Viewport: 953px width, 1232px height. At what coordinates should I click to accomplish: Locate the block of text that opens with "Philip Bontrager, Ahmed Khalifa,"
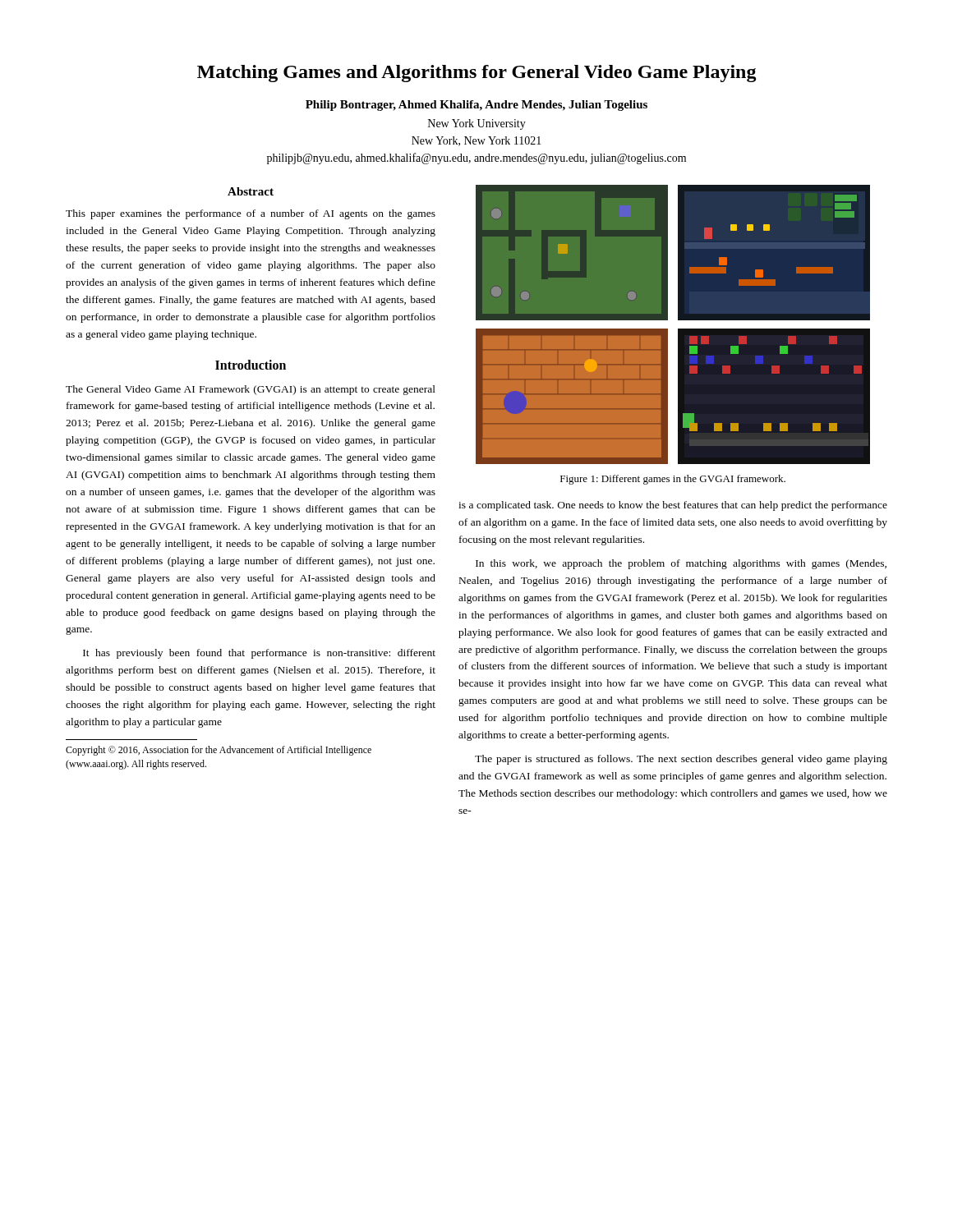point(476,132)
